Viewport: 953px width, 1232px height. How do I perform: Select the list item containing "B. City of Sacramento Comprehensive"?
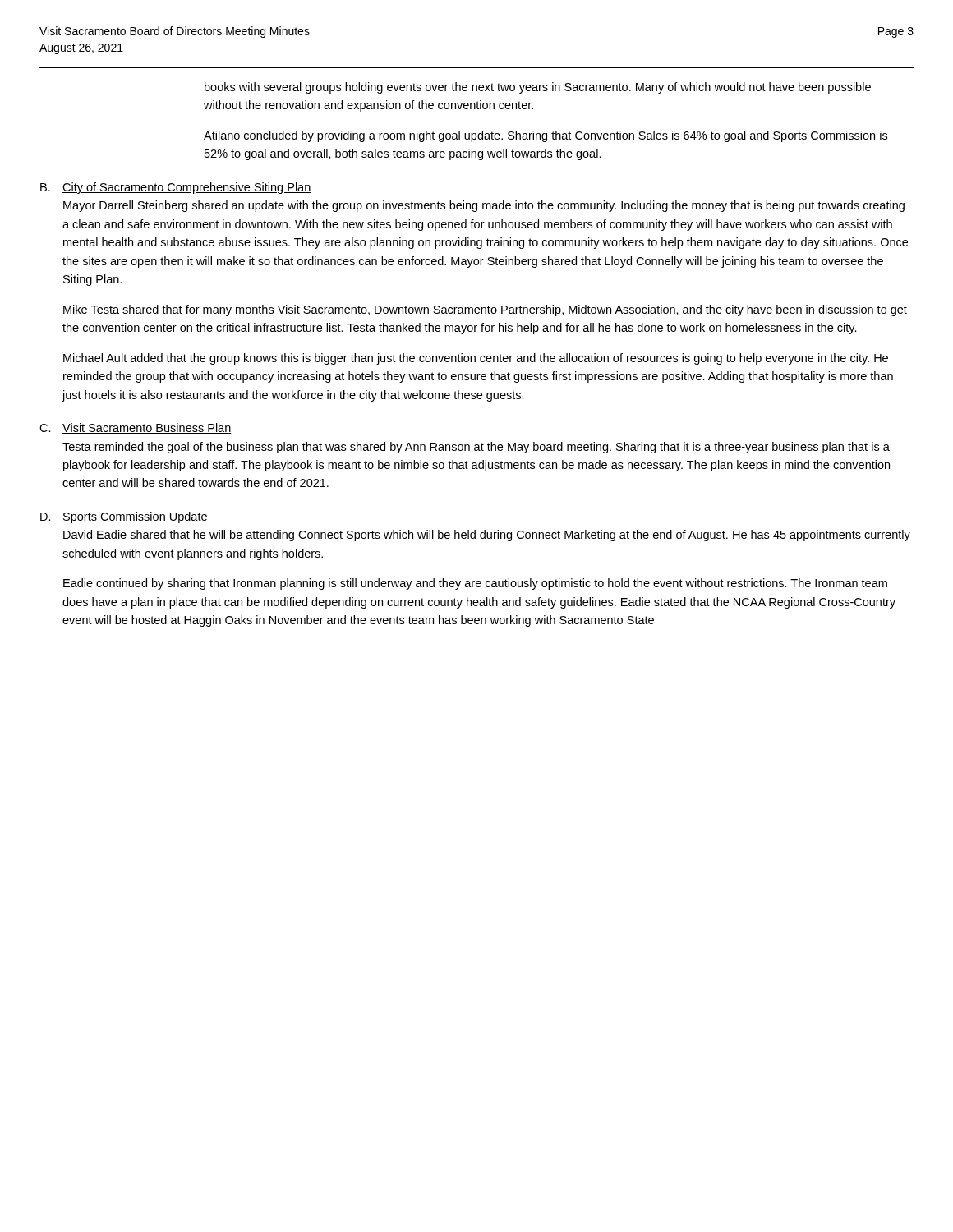(175, 187)
